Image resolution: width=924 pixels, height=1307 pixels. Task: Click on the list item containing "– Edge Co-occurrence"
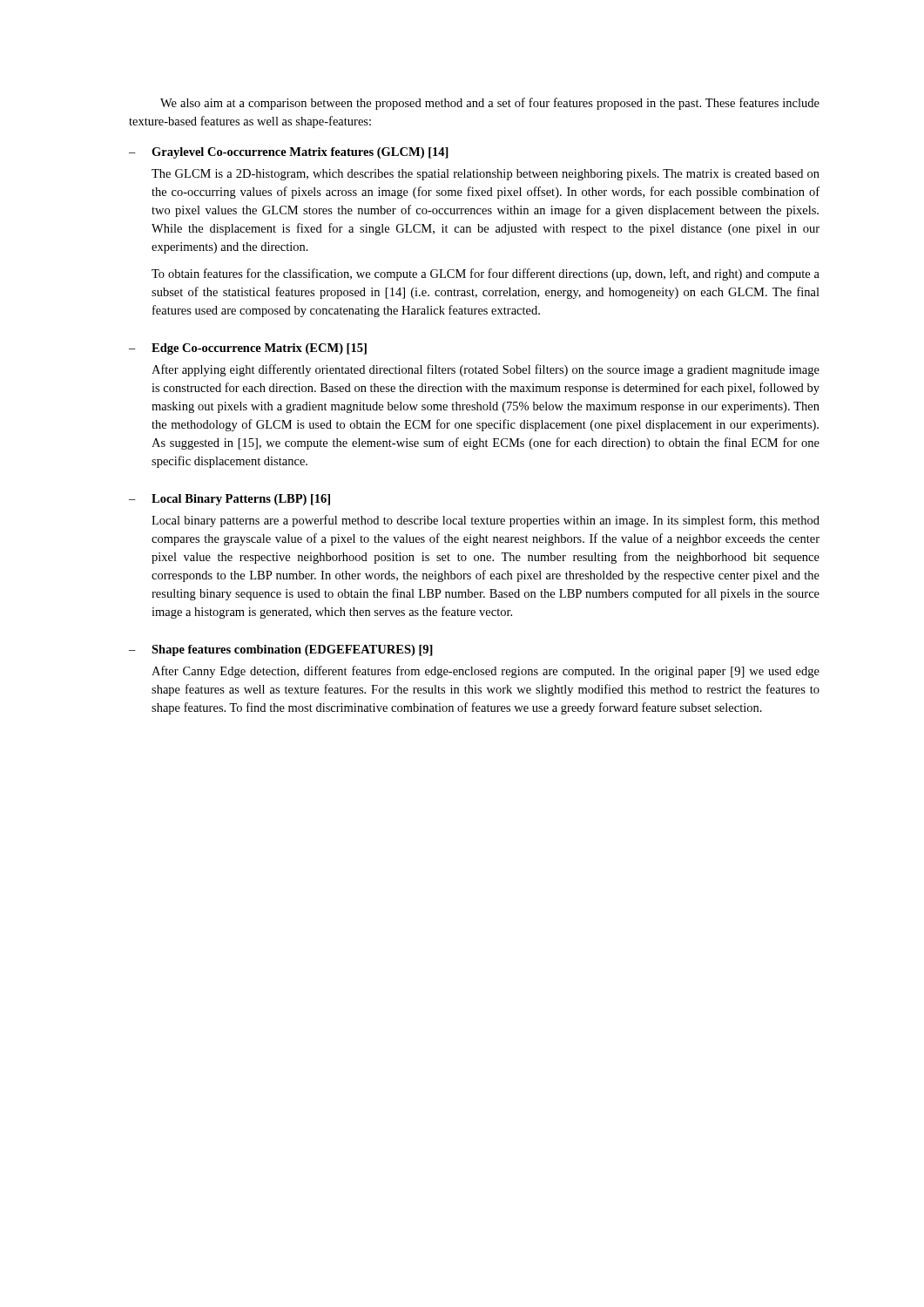pos(474,409)
